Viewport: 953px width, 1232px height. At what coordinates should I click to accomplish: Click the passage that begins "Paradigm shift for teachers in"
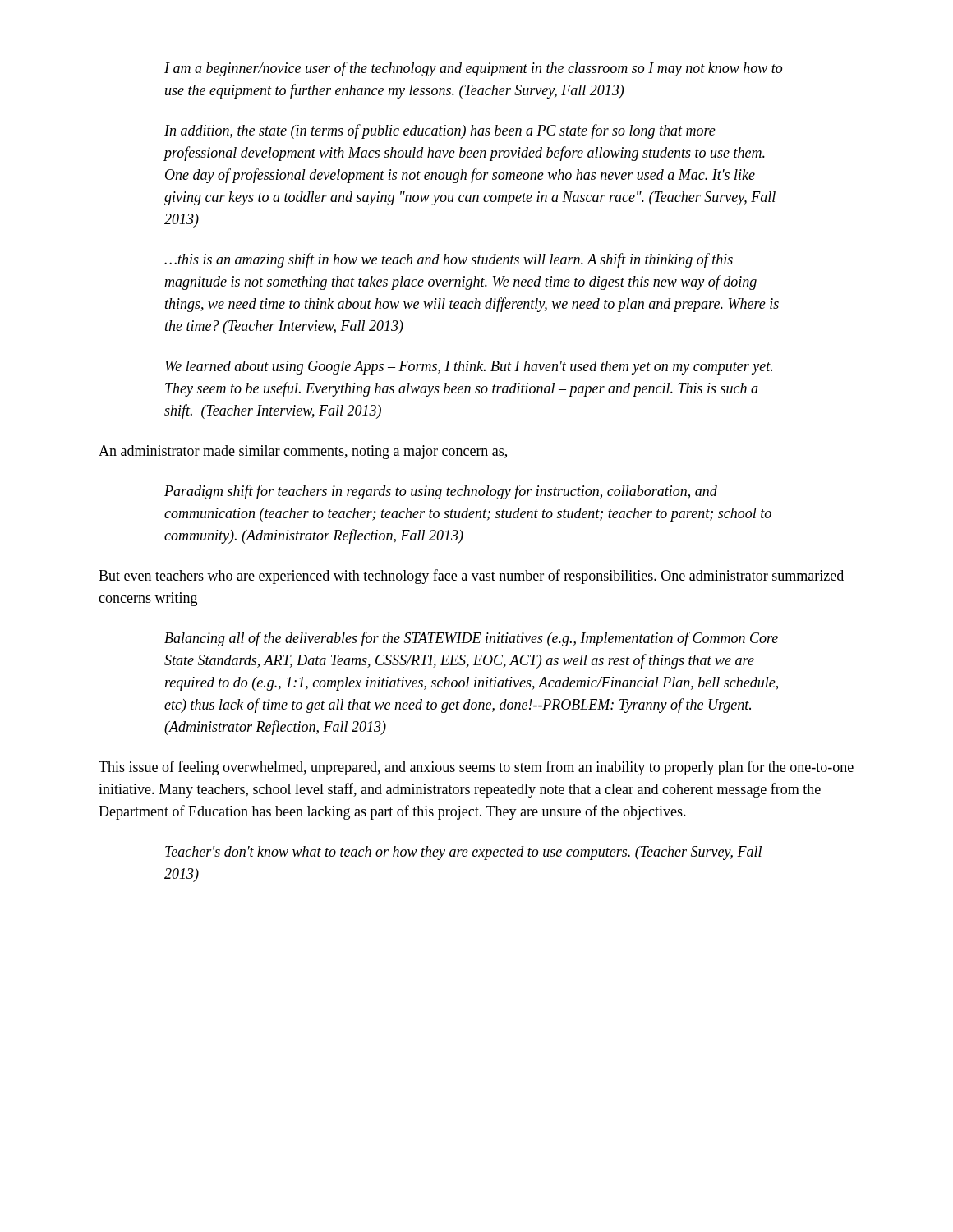(468, 513)
